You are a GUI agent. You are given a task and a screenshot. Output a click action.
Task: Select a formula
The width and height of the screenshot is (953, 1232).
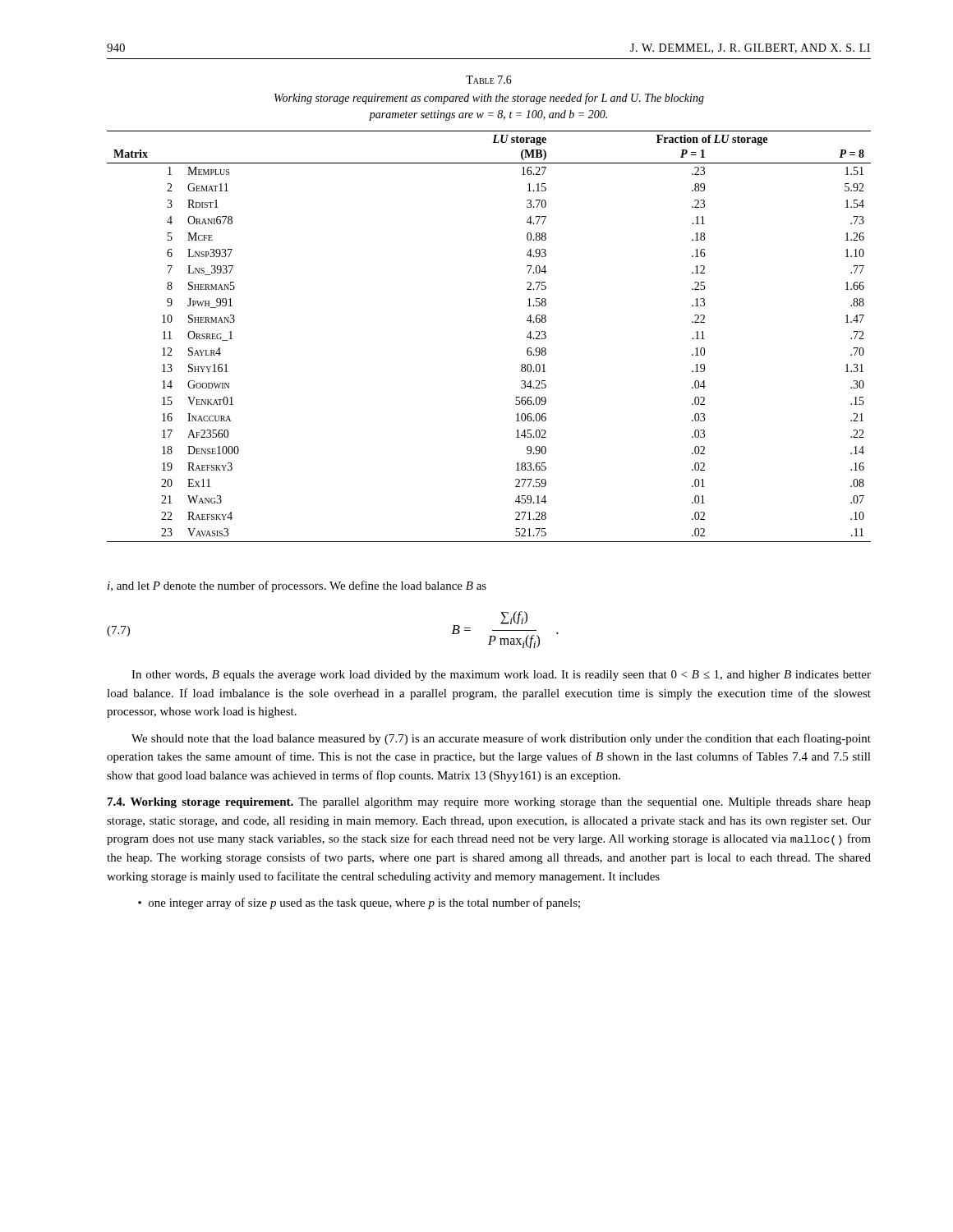click(476, 630)
